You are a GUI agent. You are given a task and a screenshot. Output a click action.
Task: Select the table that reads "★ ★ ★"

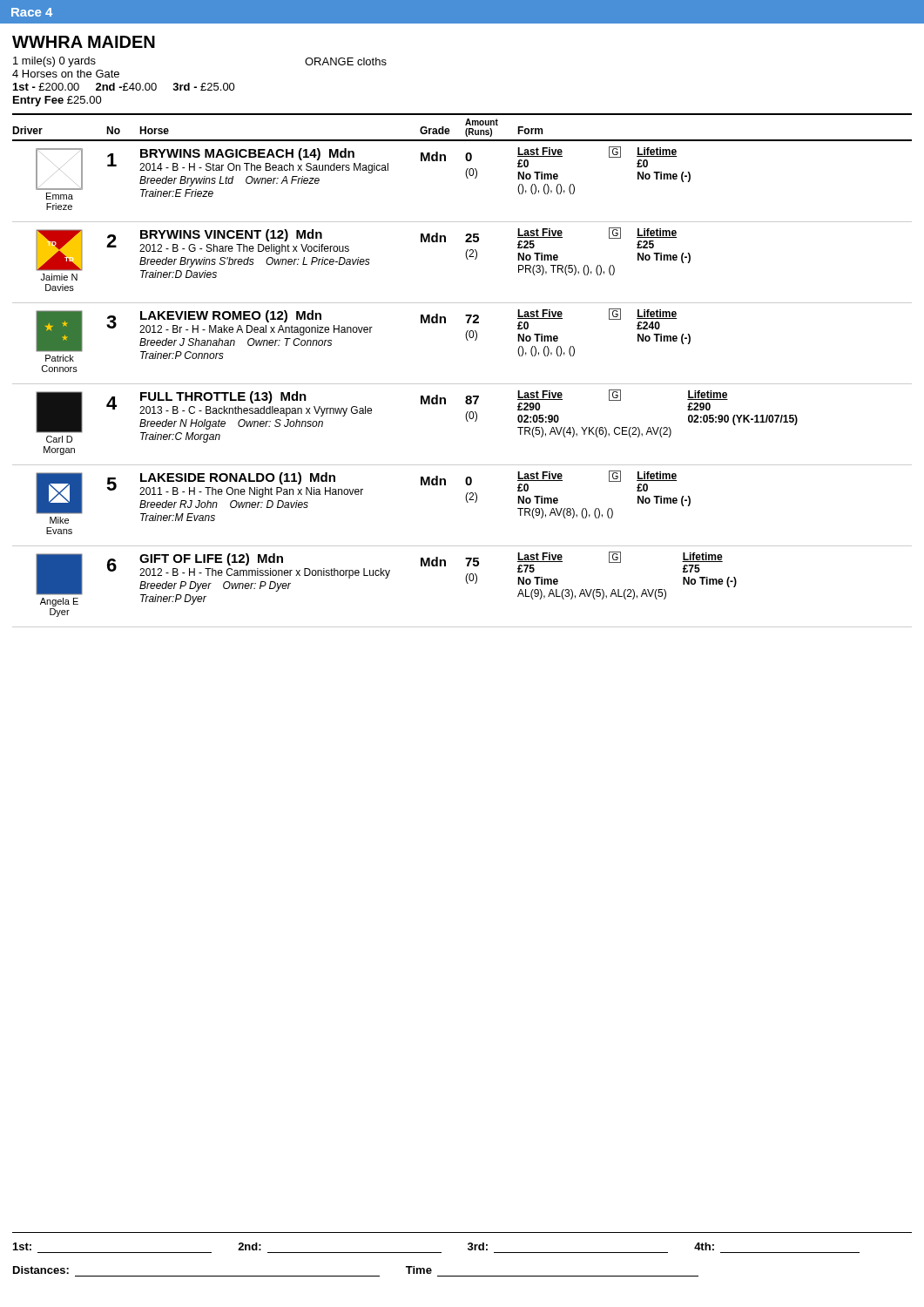[462, 344]
